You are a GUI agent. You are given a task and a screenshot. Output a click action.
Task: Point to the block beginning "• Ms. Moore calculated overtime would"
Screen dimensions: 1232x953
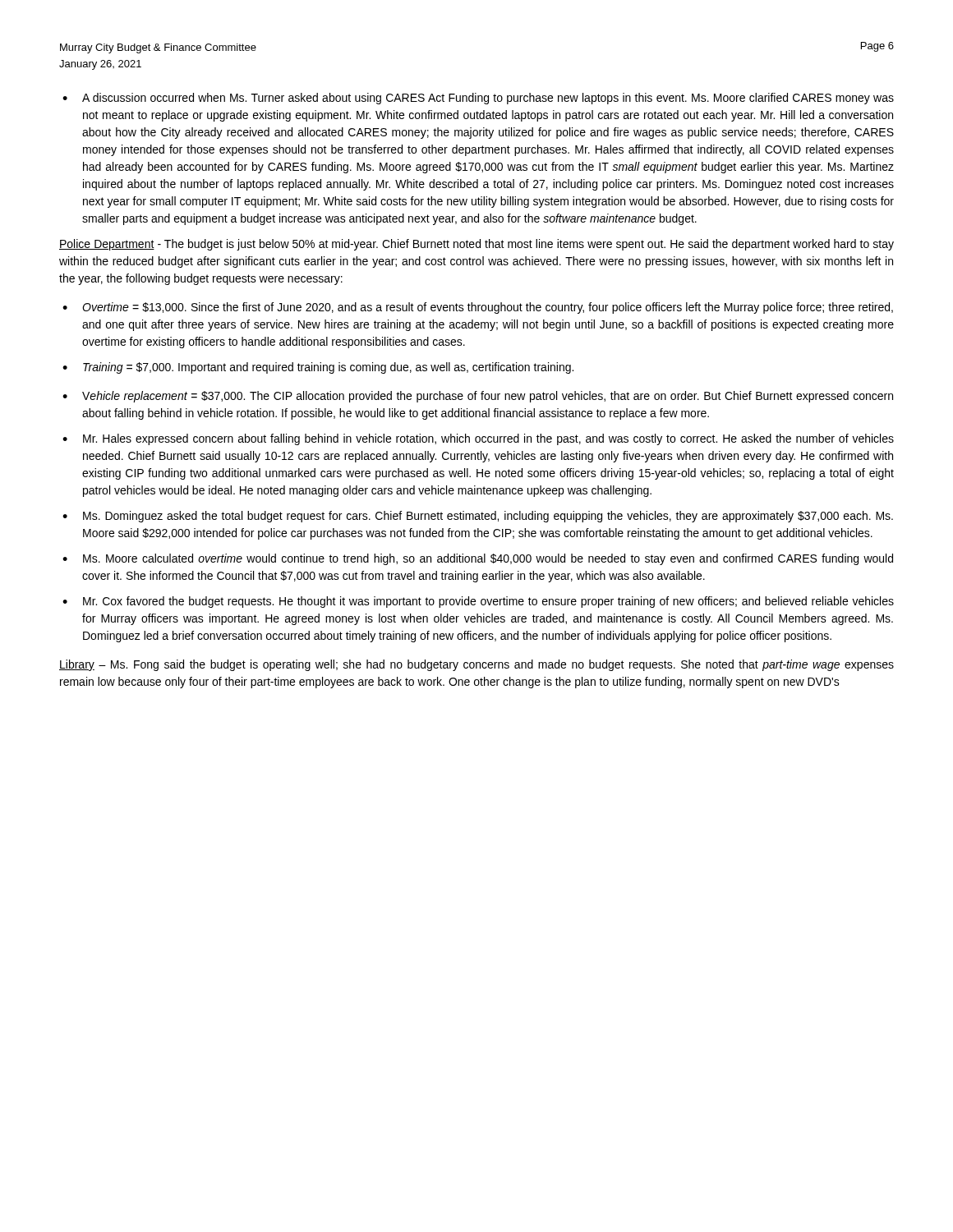476,568
